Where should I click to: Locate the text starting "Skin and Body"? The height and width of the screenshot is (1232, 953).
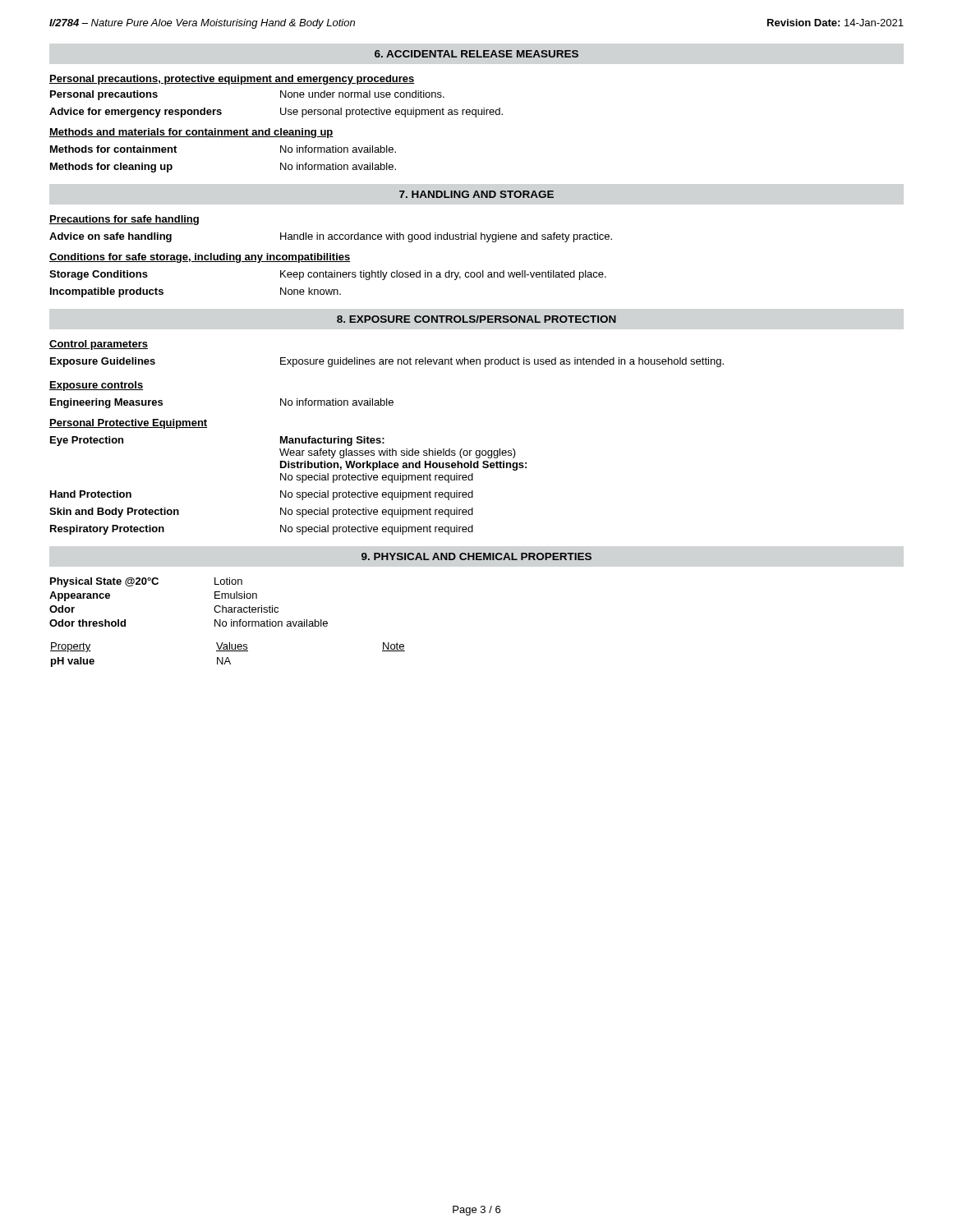click(476, 511)
